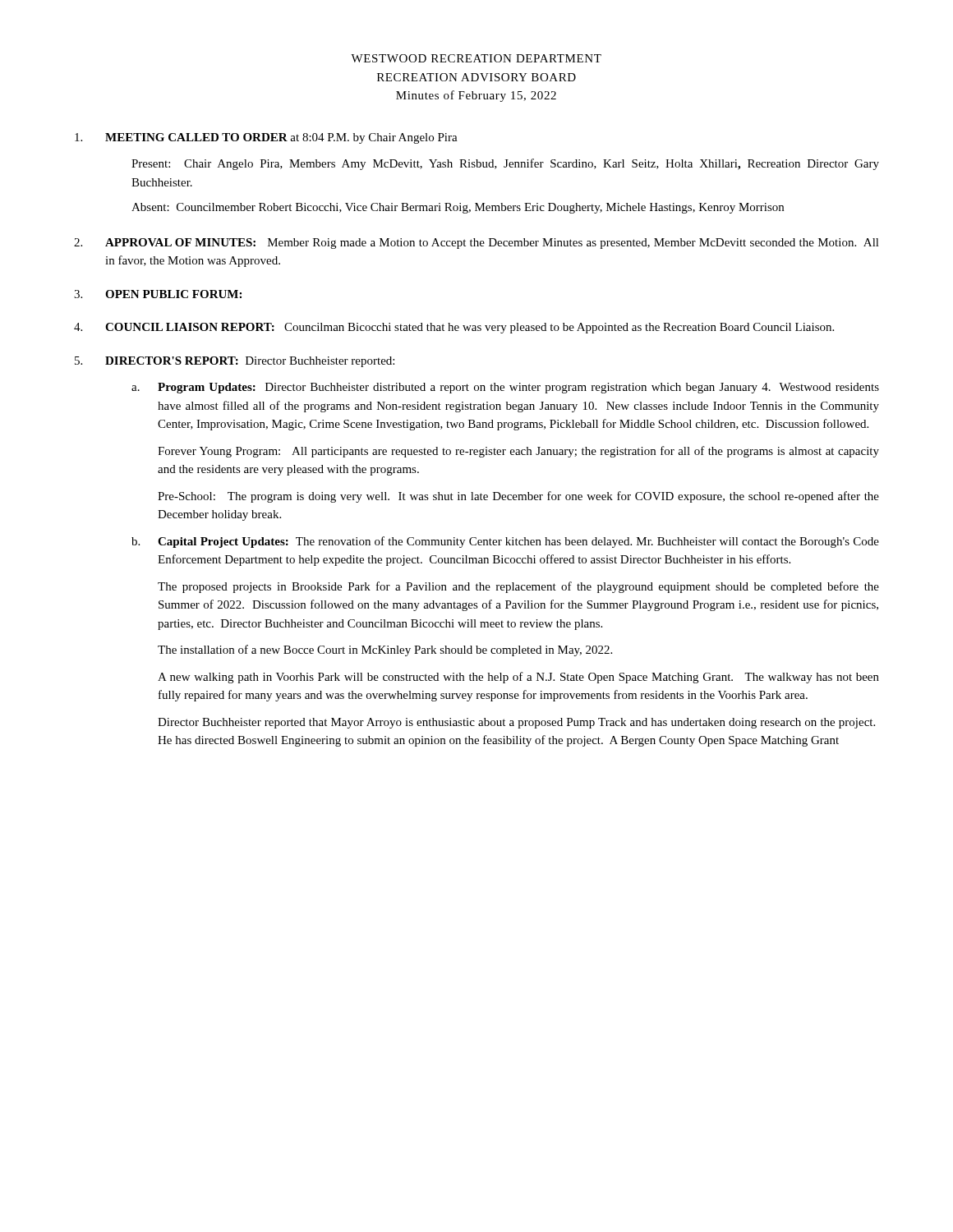
Task: Click the passage that begins "The installation of a new Bocce Court"
Action: (385, 650)
